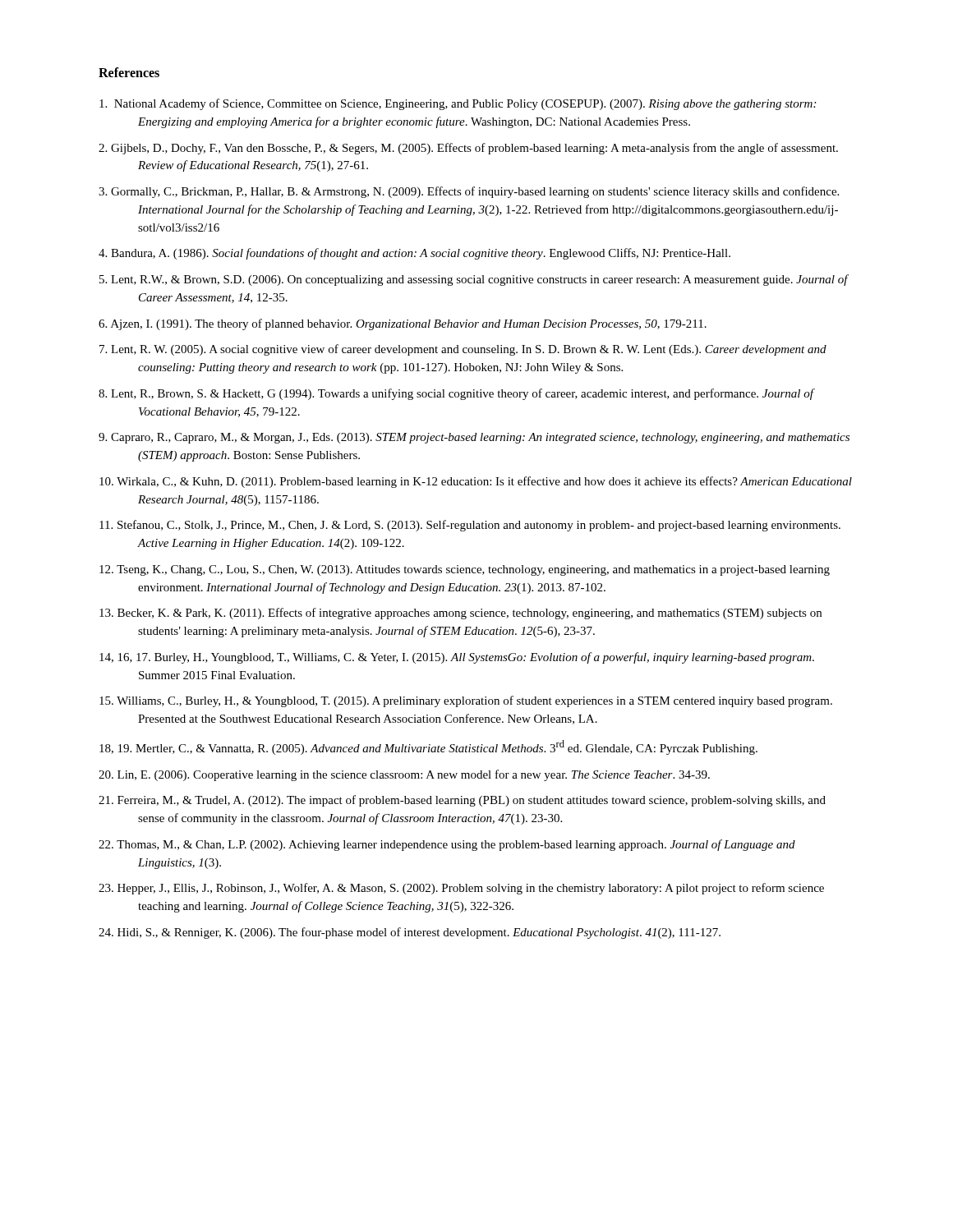Select the list item containing "21. Ferreira, M., & Trudel,"
The width and height of the screenshot is (953, 1232).
coord(462,809)
